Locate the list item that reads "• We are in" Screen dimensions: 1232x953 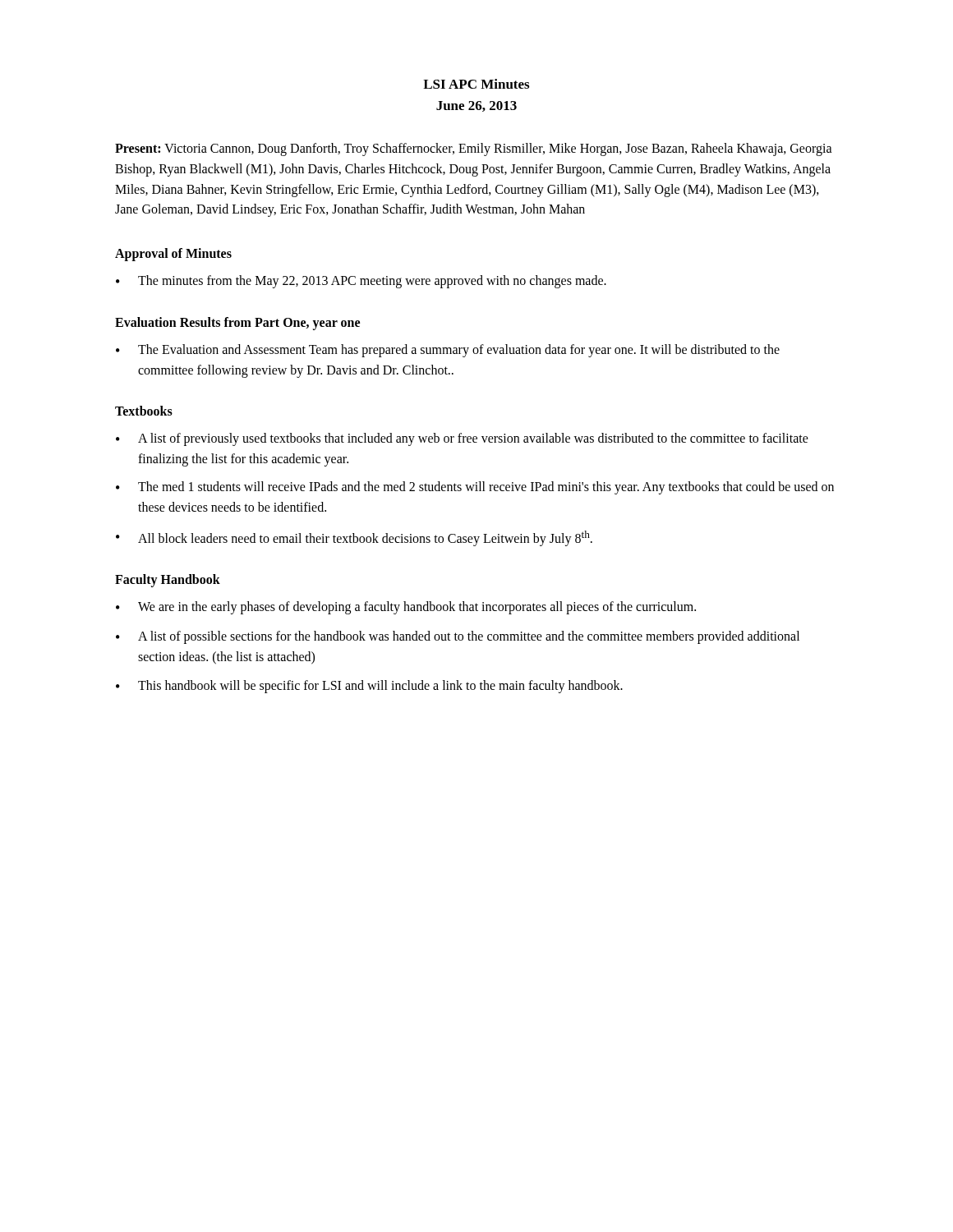tap(476, 608)
